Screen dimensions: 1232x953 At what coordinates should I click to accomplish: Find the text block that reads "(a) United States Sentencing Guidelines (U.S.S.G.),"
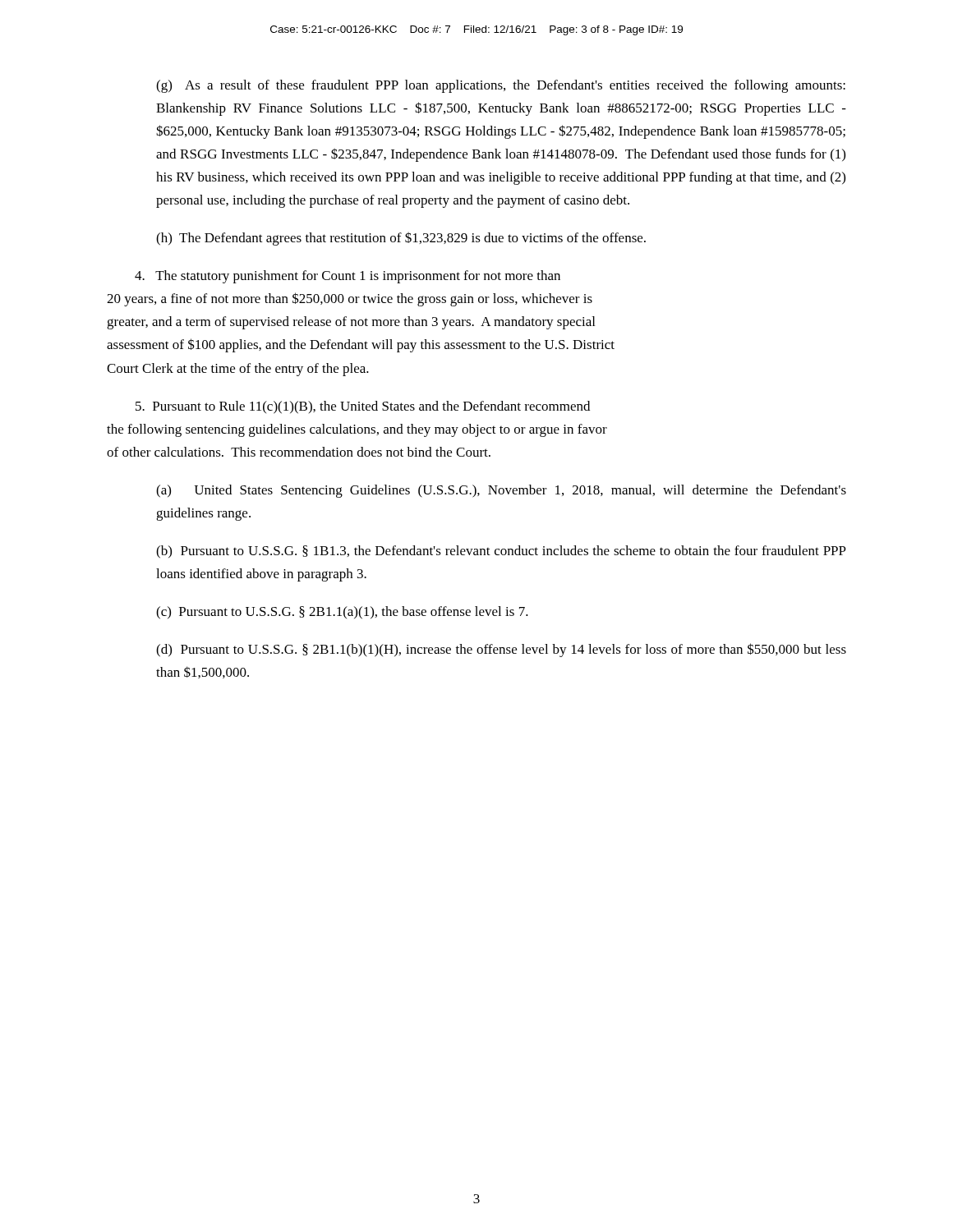point(501,501)
